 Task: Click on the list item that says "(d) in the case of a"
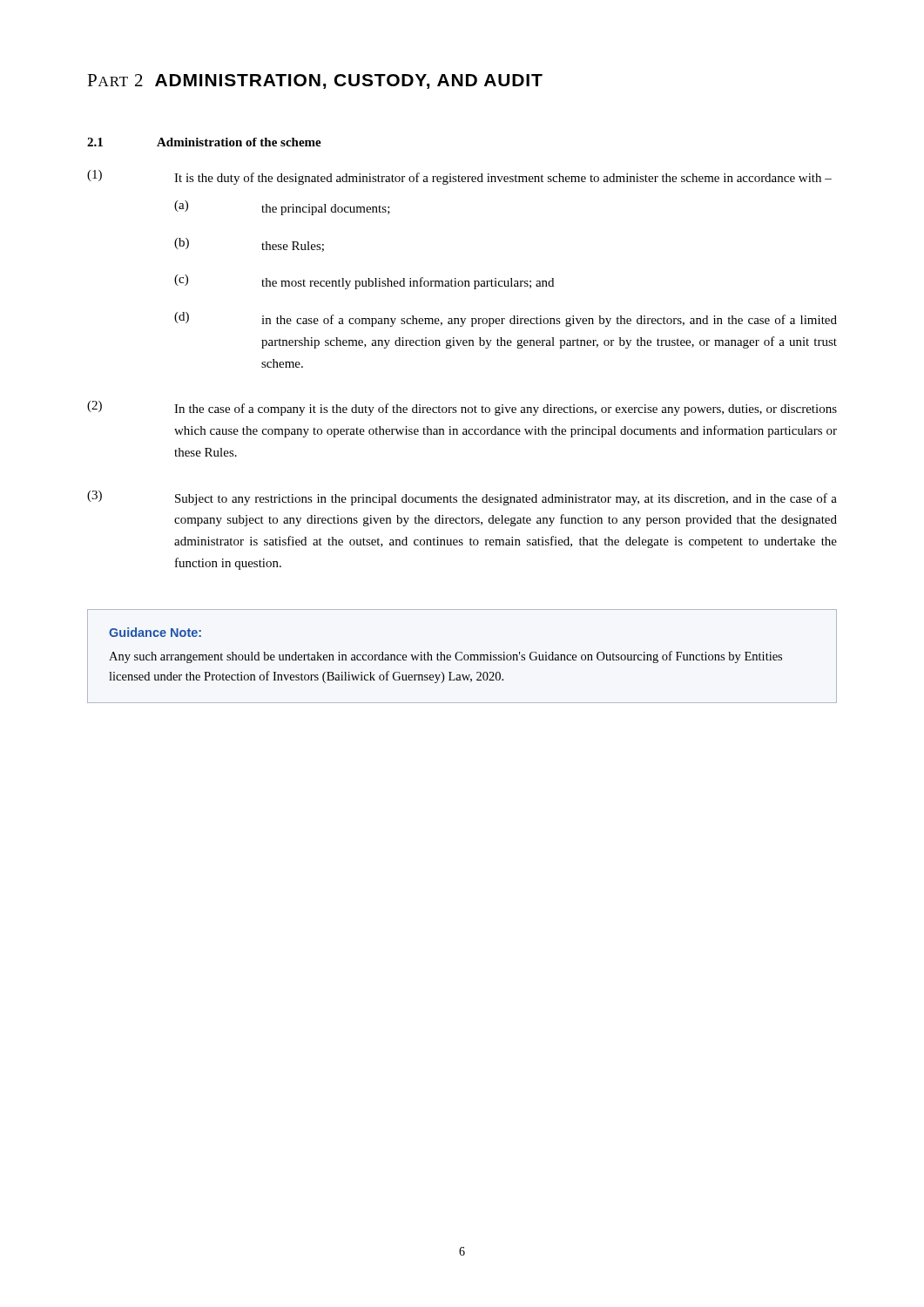506,342
